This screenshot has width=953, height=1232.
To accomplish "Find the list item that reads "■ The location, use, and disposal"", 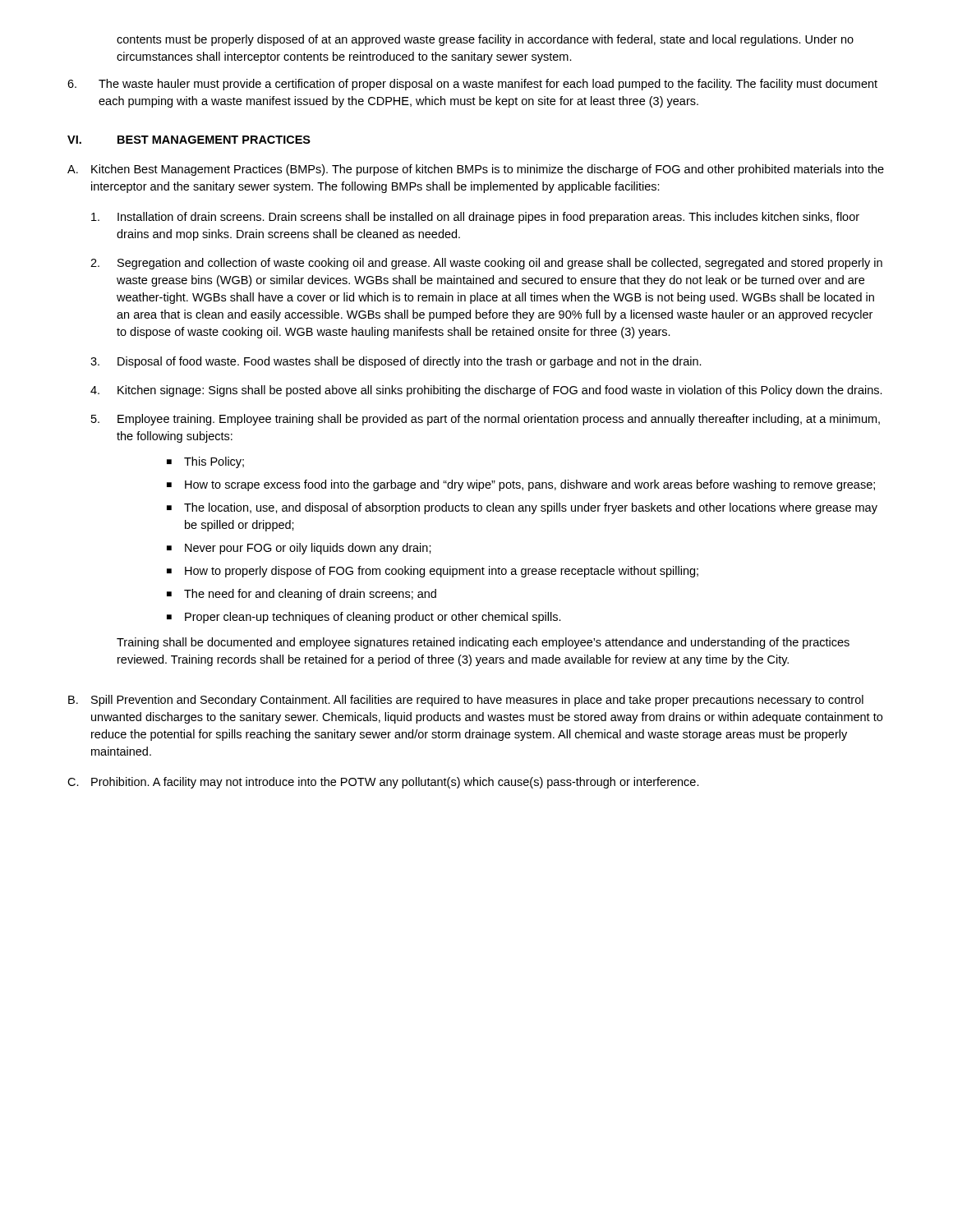I will [x=526, y=516].
